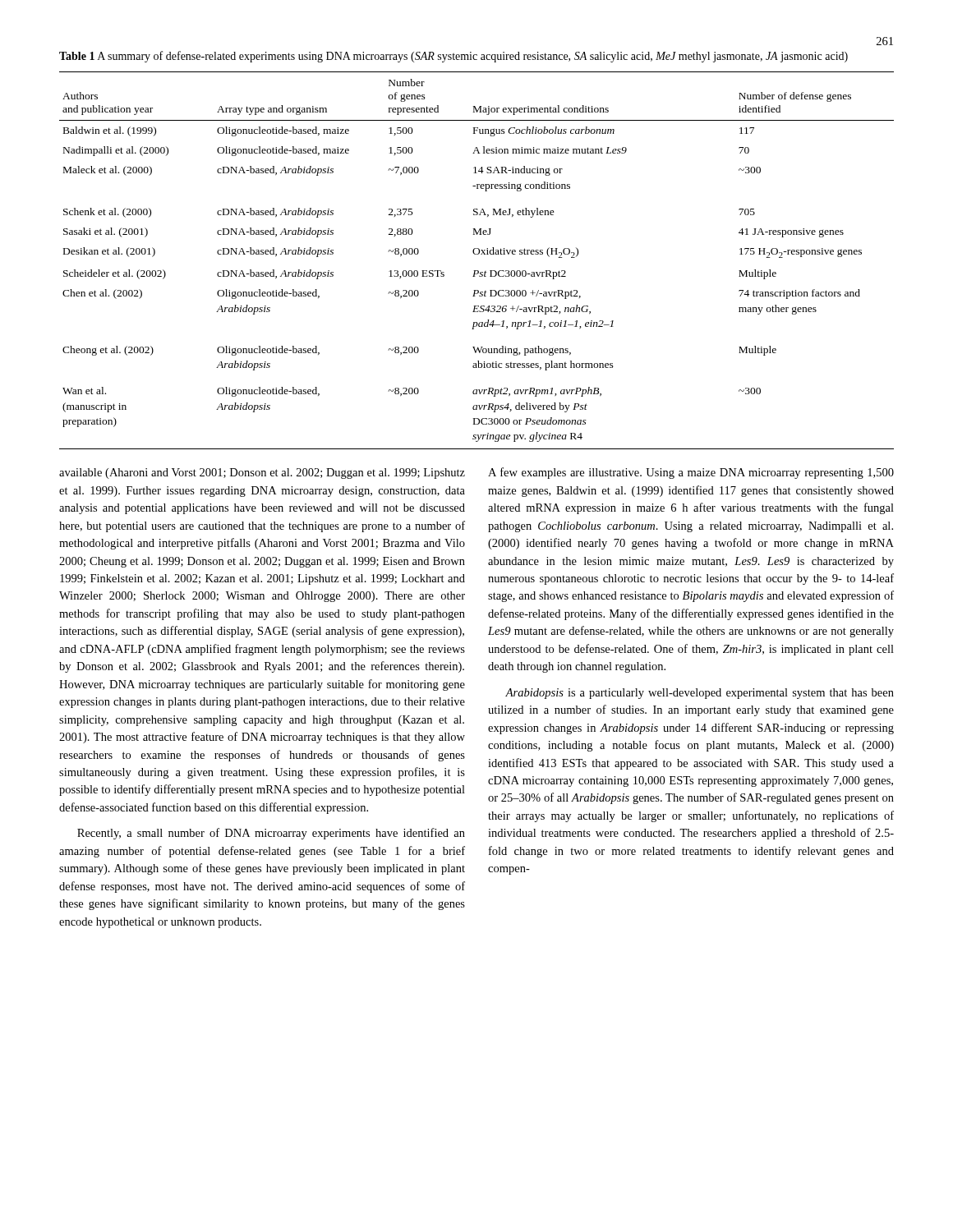Click the passage that begins "A few examples are illustrative. Using"
The image size is (953, 1232).
click(x=691, y=473)
